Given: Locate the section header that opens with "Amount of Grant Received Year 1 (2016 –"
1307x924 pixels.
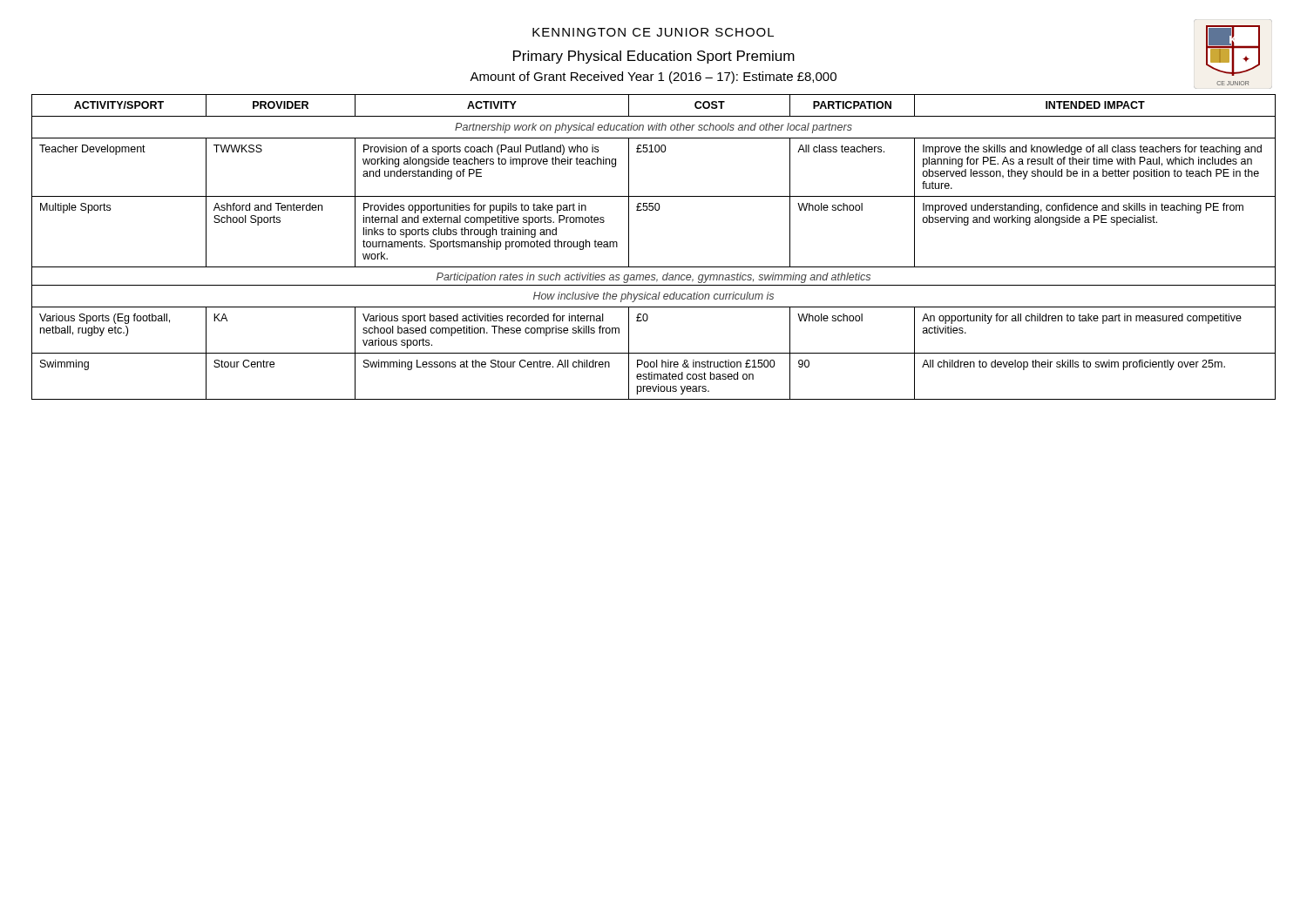Looking at the screenshot, I should (x=654, y=76).
